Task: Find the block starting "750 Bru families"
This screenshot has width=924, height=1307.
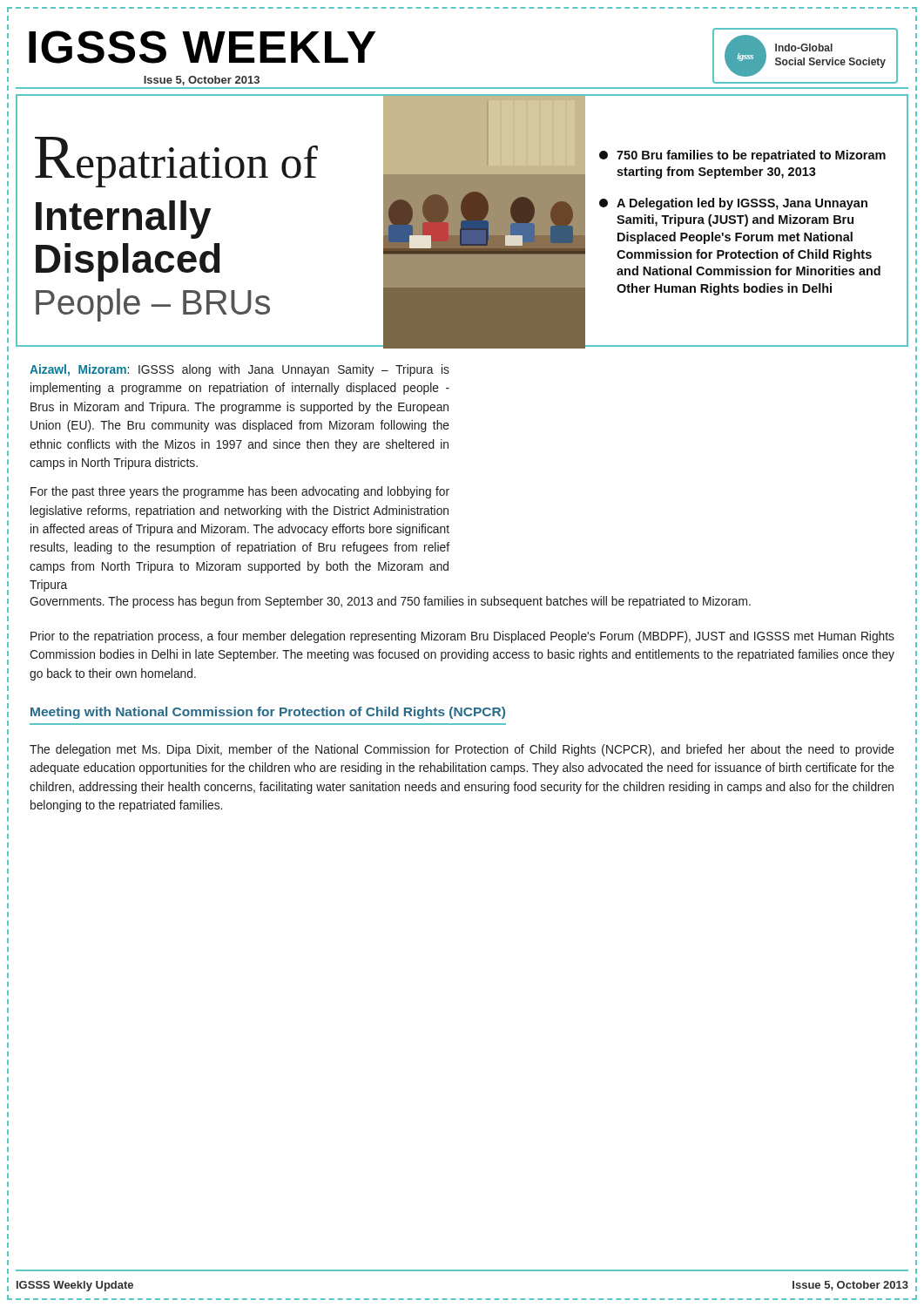Action: (748, 164)
